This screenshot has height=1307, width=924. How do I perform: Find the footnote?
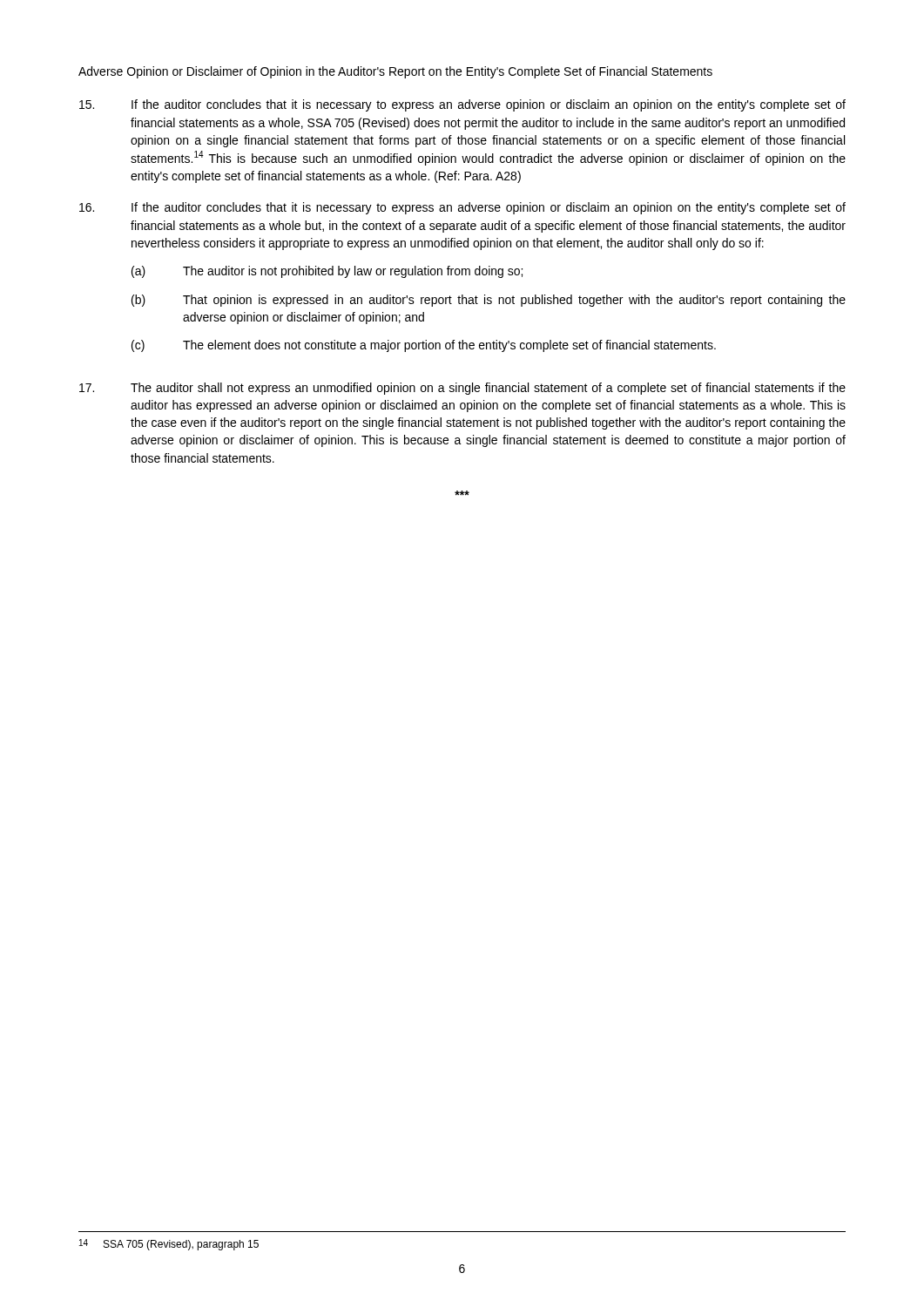click(169, 1246)
